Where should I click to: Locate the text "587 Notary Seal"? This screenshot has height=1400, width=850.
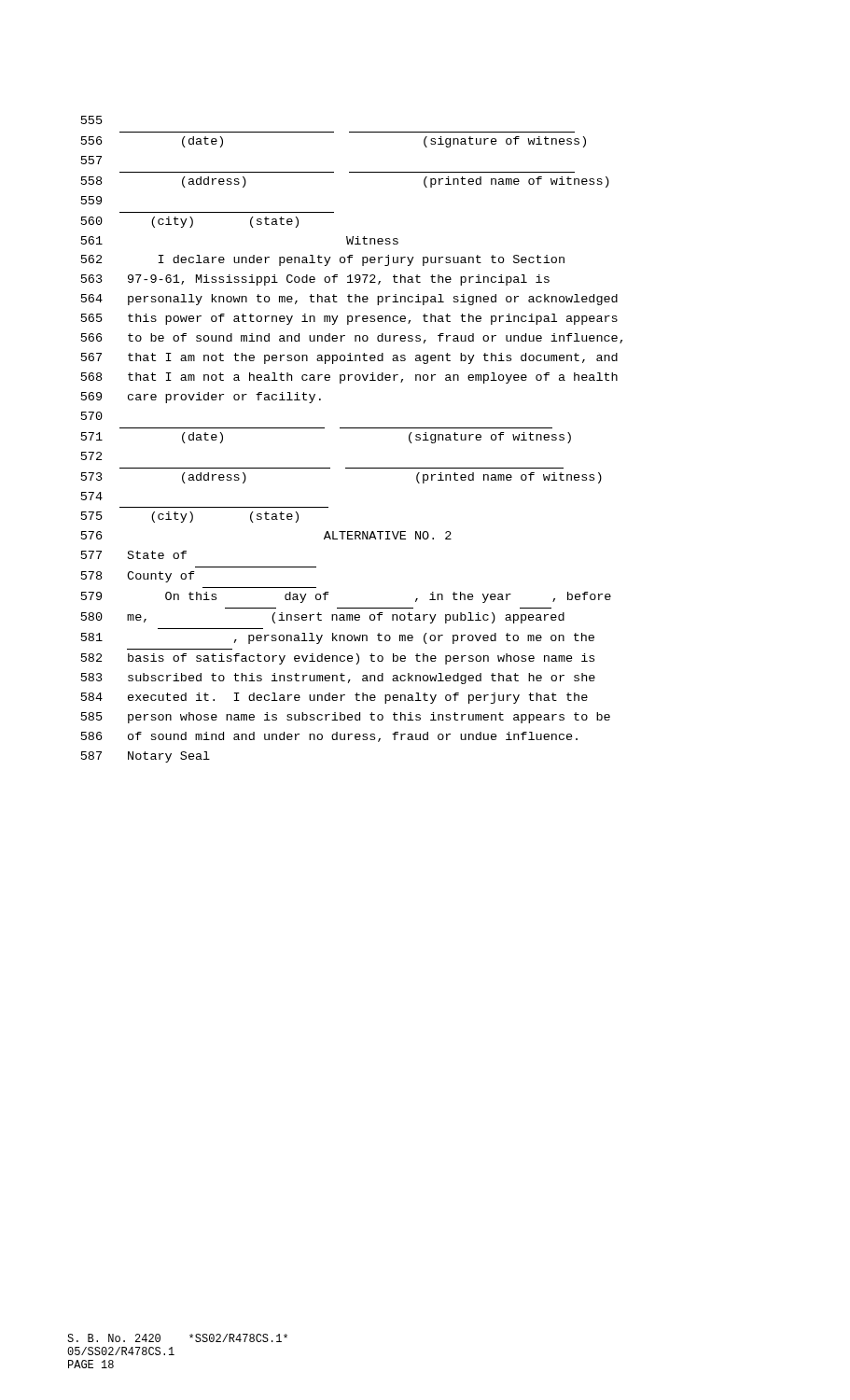point(139,757)
